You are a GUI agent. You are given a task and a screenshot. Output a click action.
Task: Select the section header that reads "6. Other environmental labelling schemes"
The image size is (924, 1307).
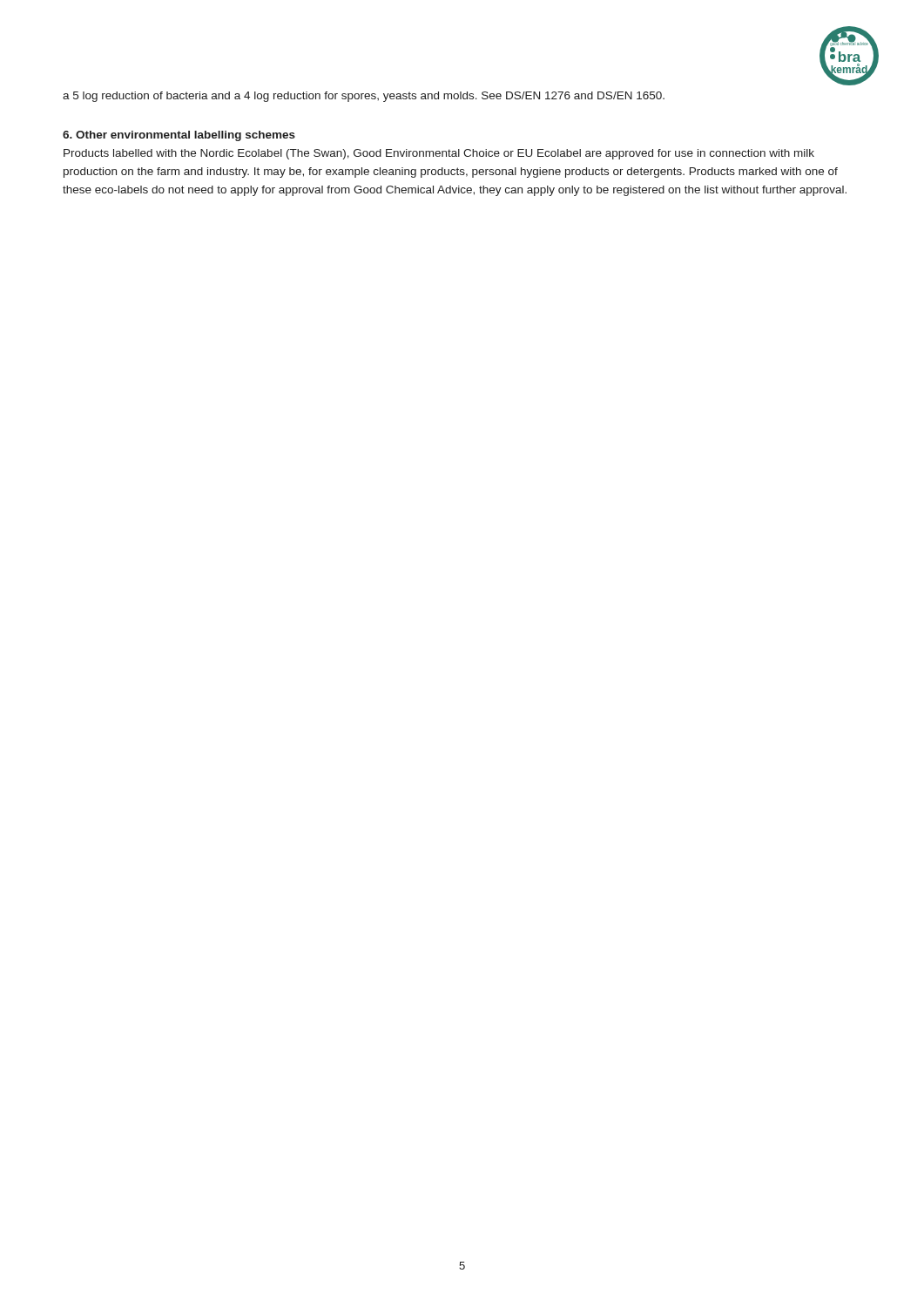point(179,134)
